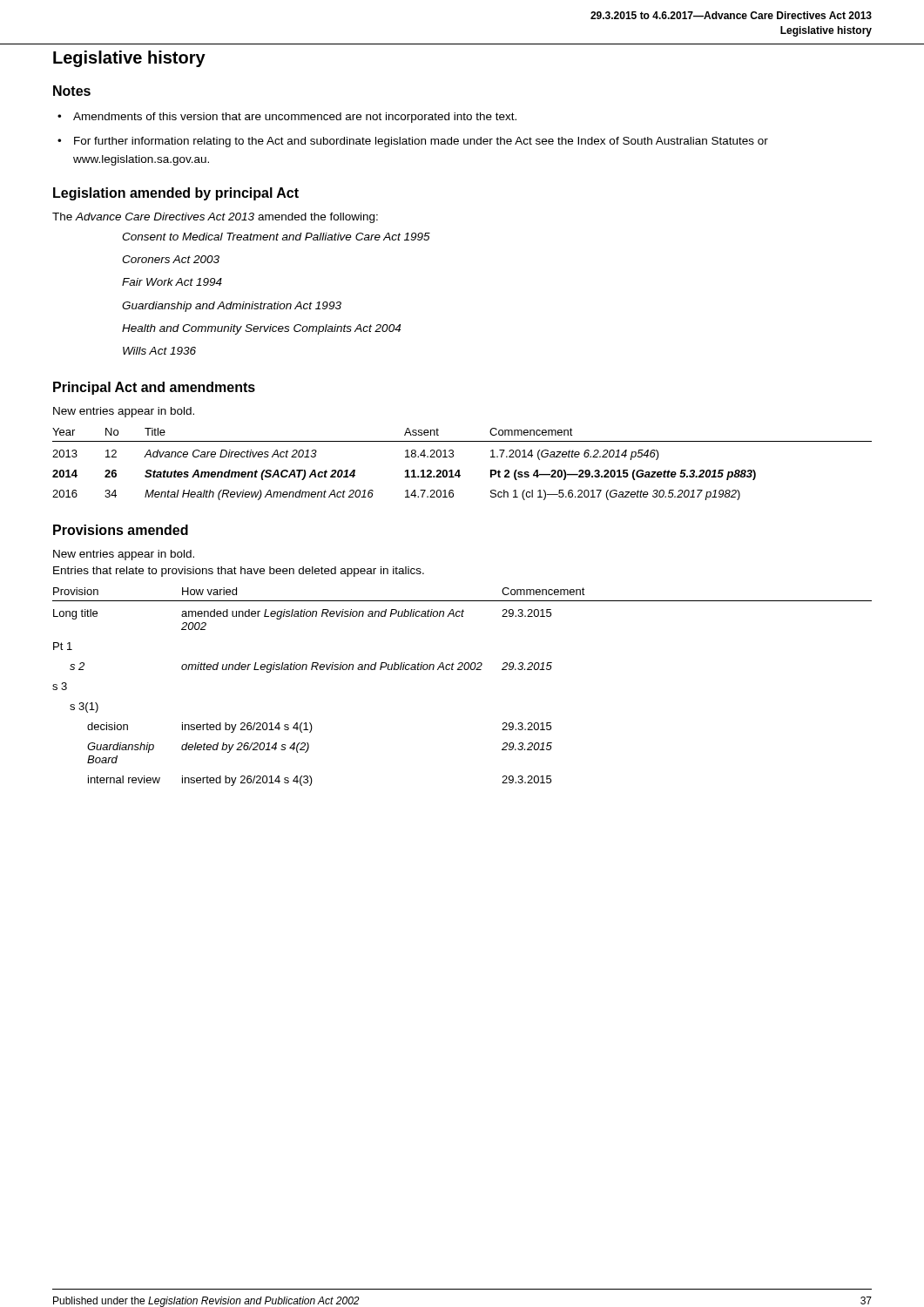The height and width of the screenshot is (1307, 924).
Task: Click on the element starting "Coroners Act 2003"
Action: tap(171, 259)
